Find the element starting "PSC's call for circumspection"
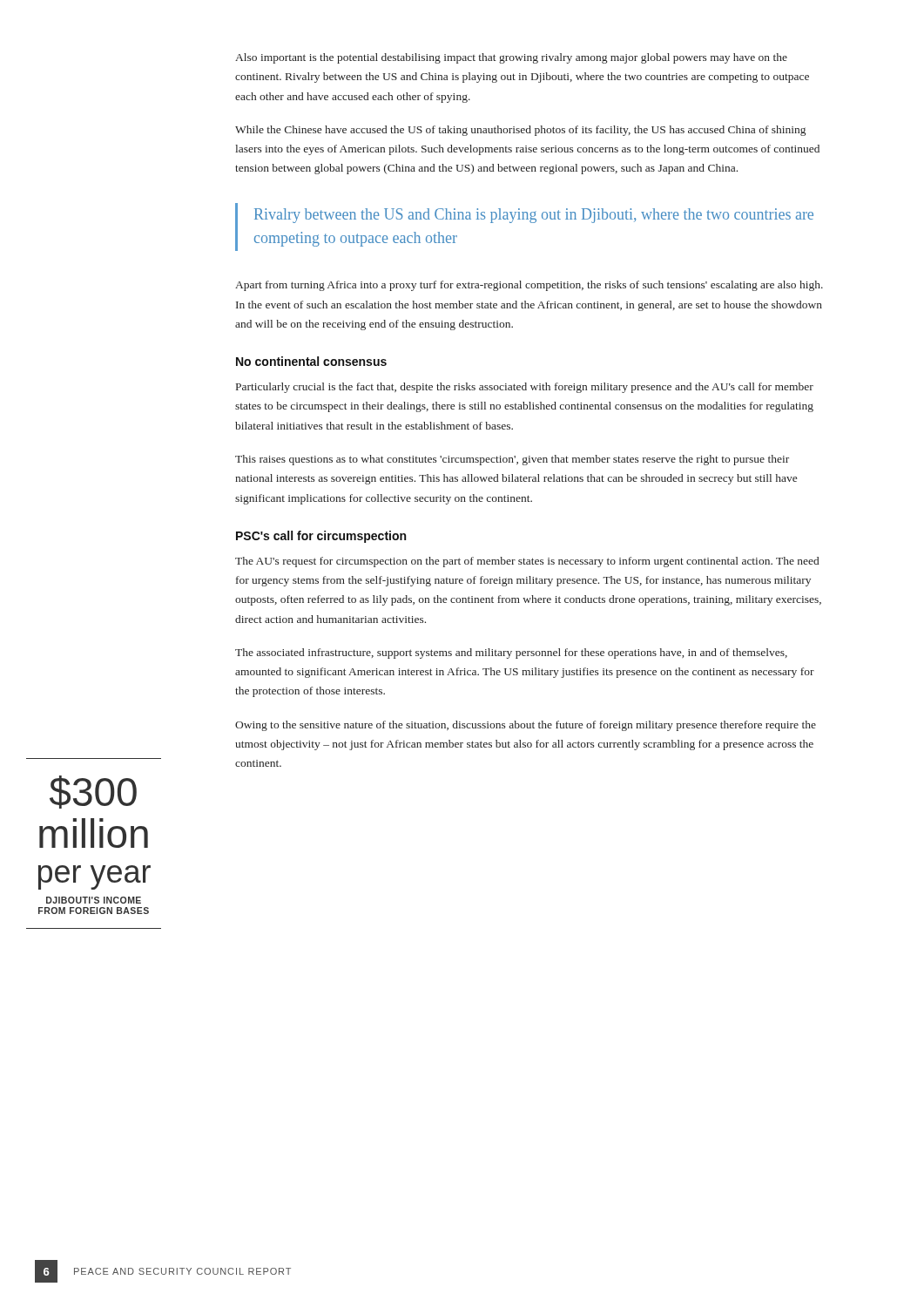Screen dimensions: 1307x924 pos(321,536)
